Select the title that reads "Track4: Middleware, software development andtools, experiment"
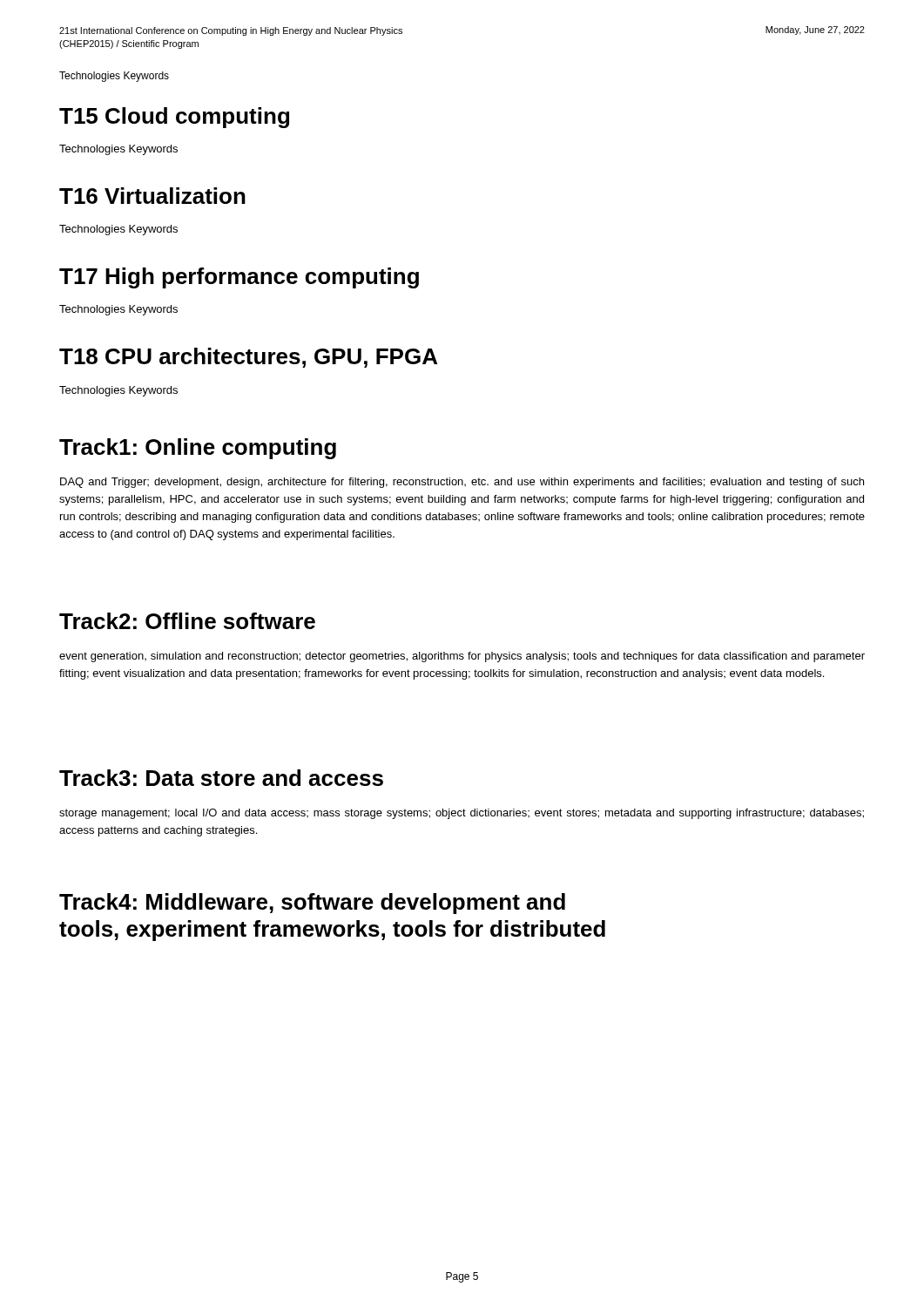Screen dimensions: 1307x924 click(462, 916)
